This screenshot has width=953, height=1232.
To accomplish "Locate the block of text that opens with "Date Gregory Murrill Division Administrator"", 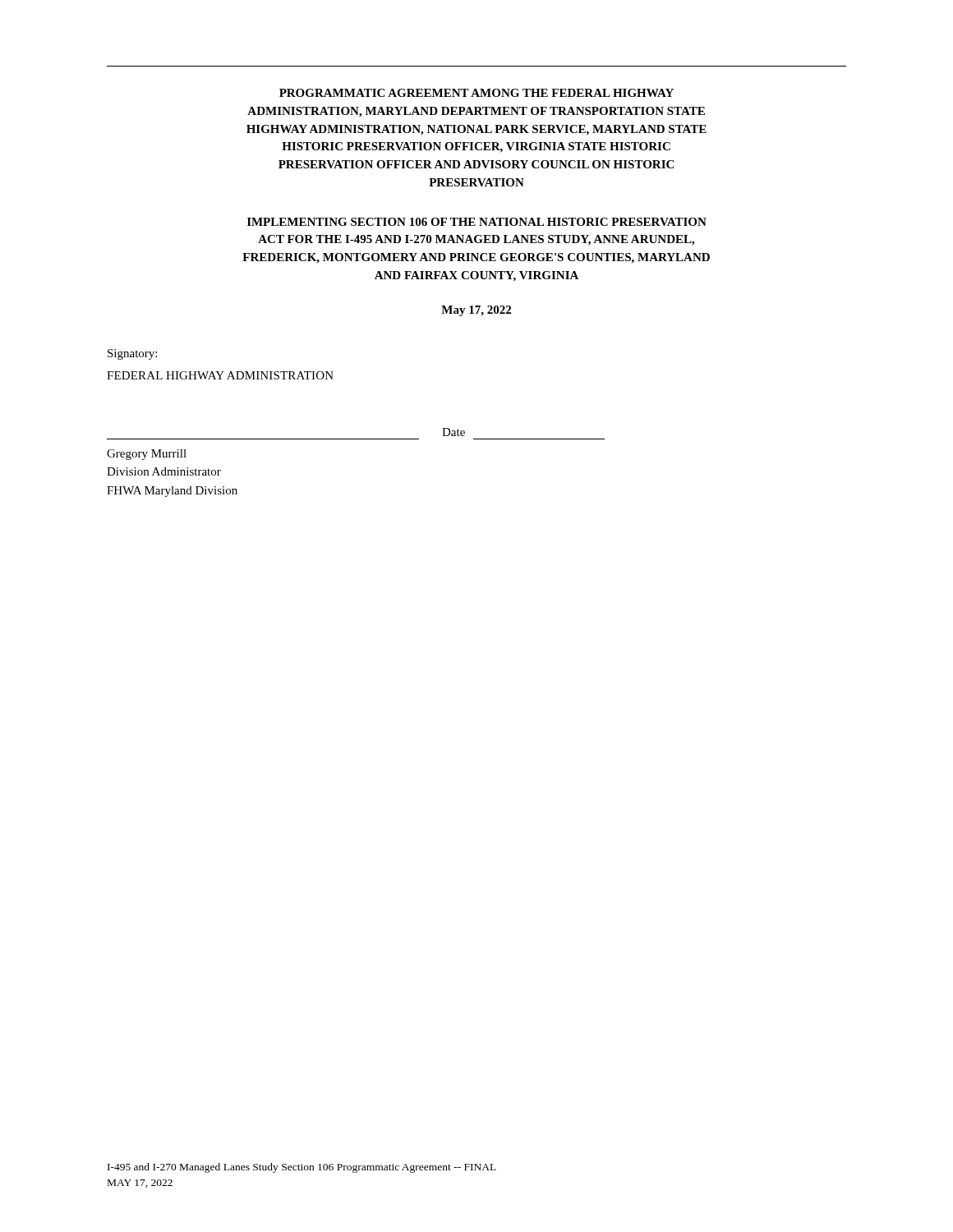I will [x=453, y=432].
